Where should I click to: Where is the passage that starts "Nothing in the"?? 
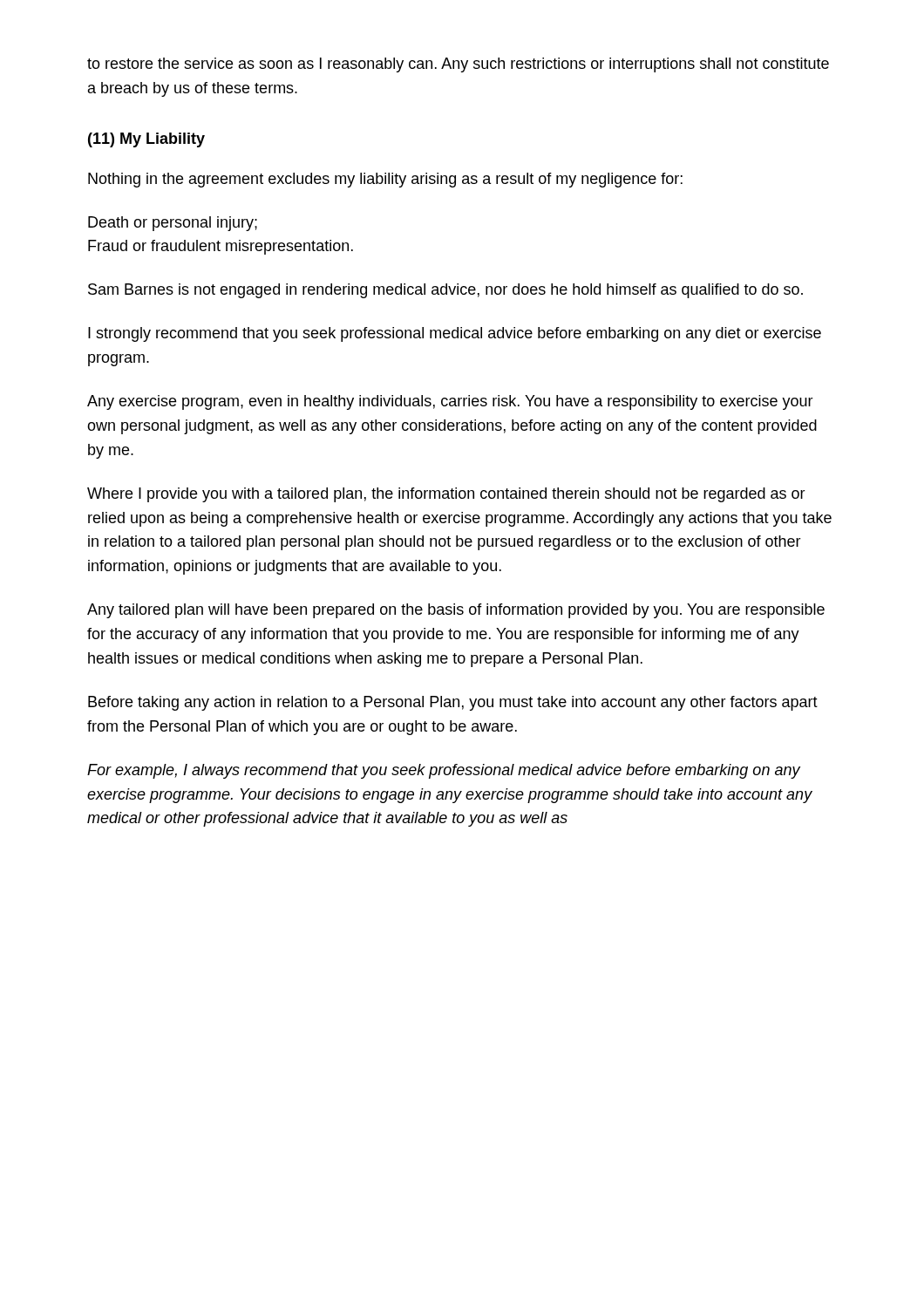[385, 178]
